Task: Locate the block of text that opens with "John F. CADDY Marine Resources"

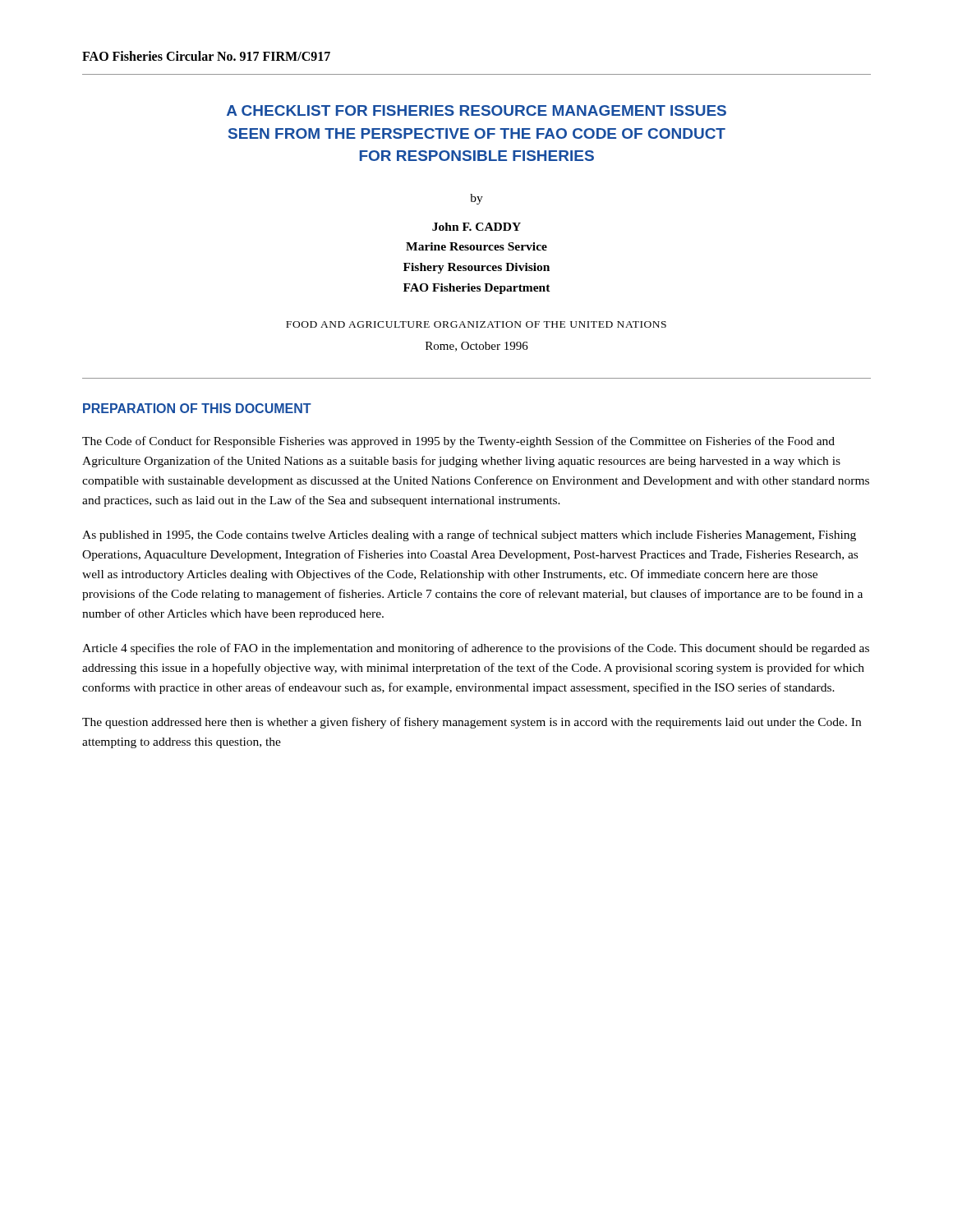Action: point(476,257)
